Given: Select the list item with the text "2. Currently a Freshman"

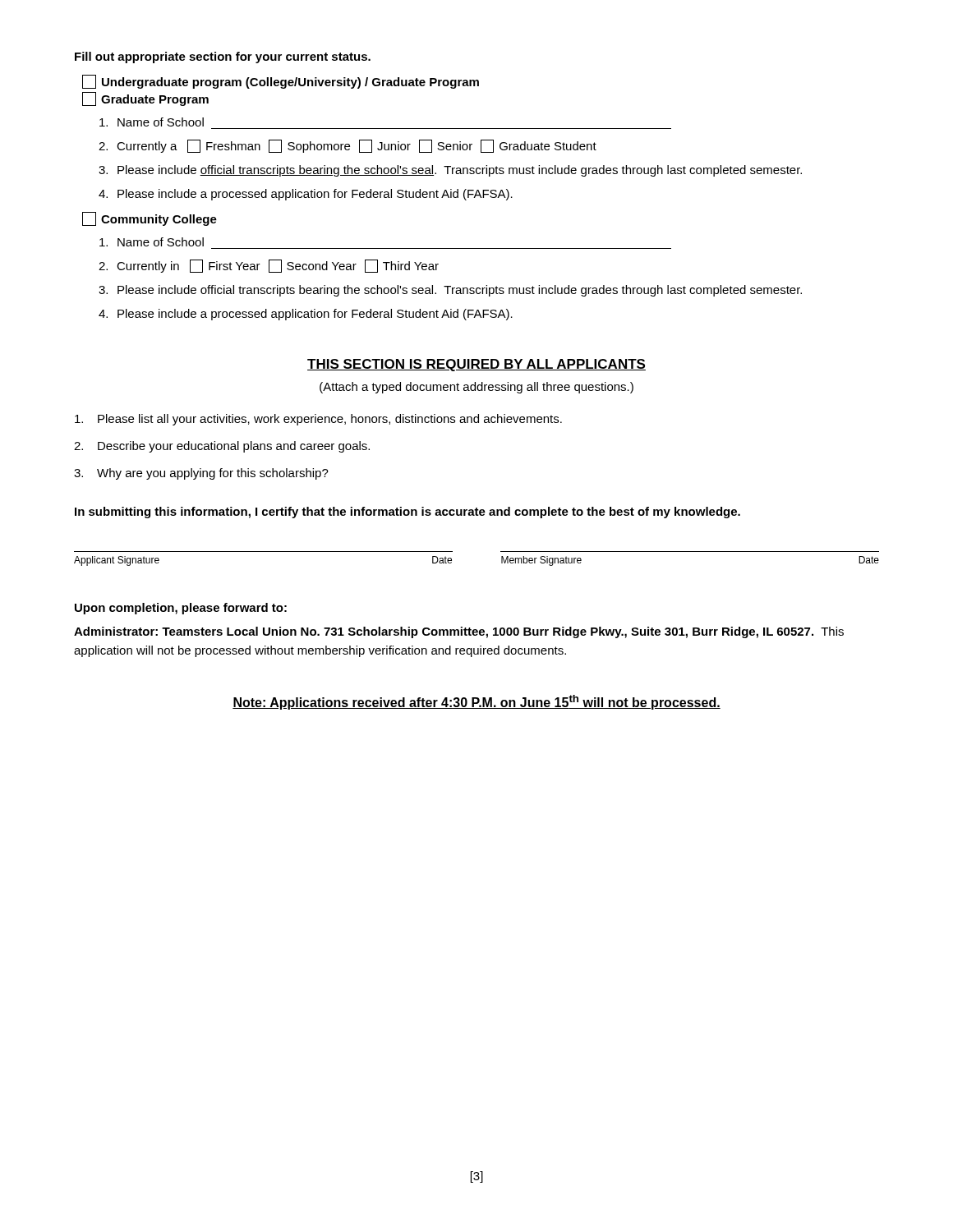Looking at the screenshot, I should point(347,146).
